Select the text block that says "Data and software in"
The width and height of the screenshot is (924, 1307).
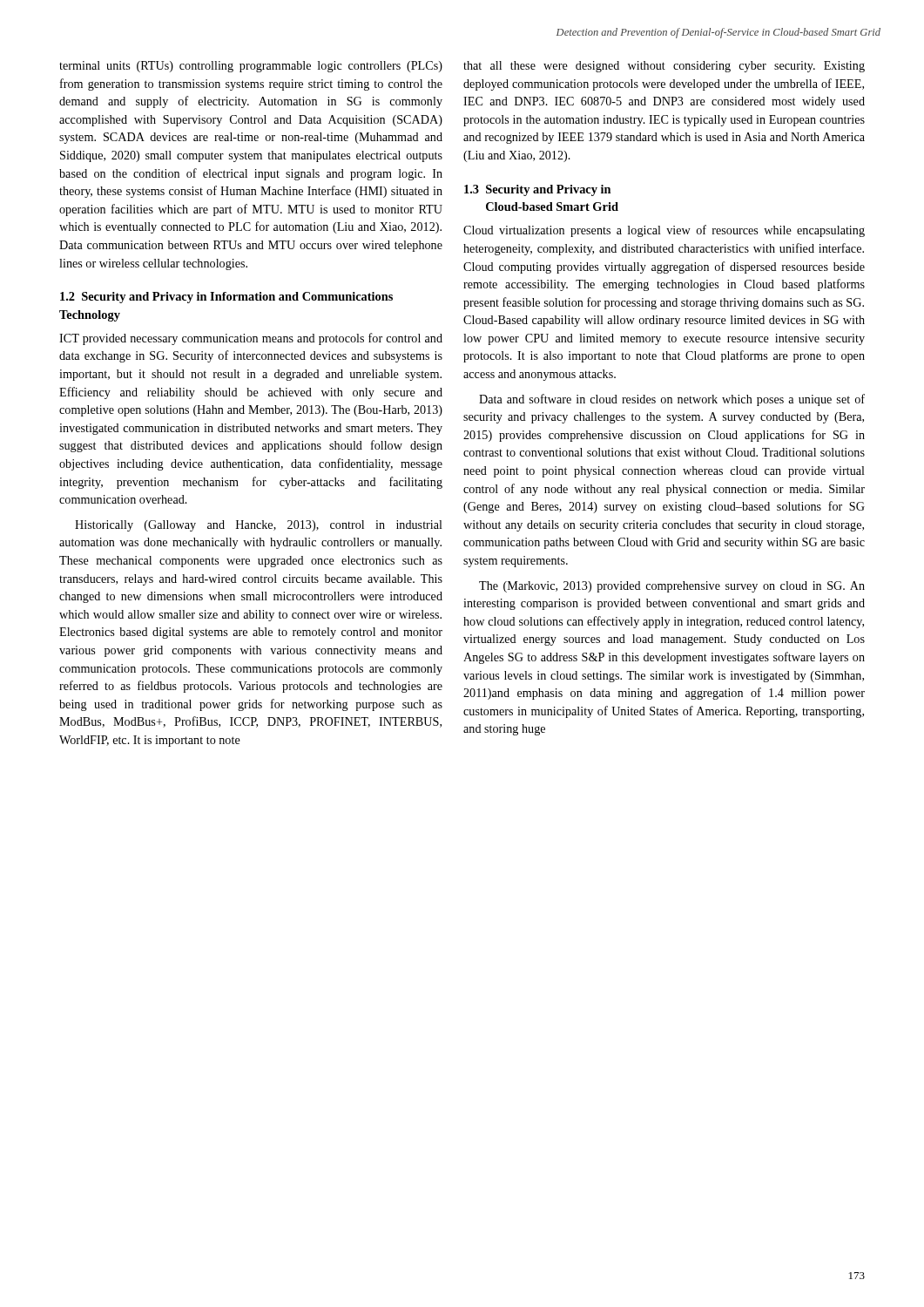[x=664, y=480]
